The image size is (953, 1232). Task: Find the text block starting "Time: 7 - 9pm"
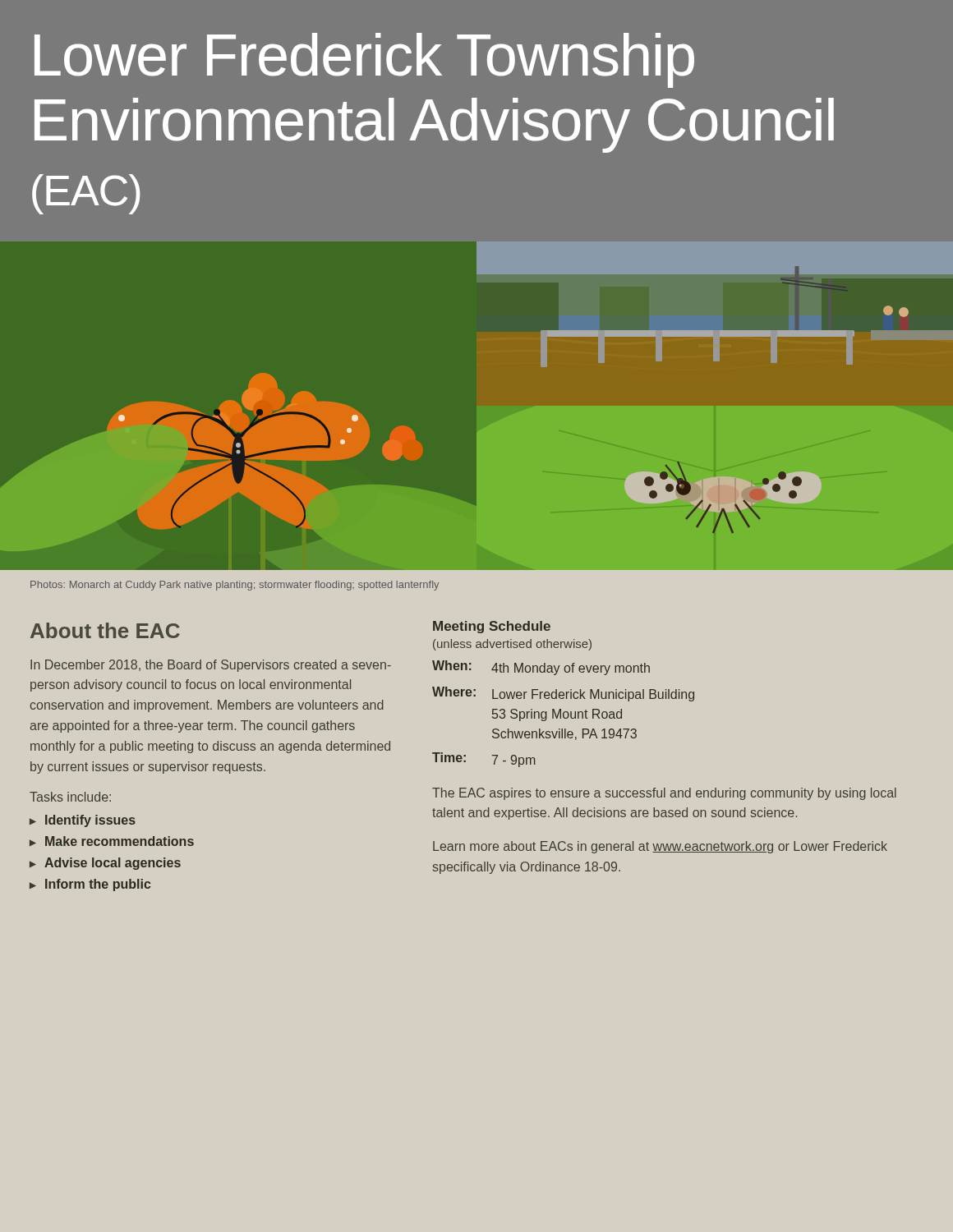[449, 759]
